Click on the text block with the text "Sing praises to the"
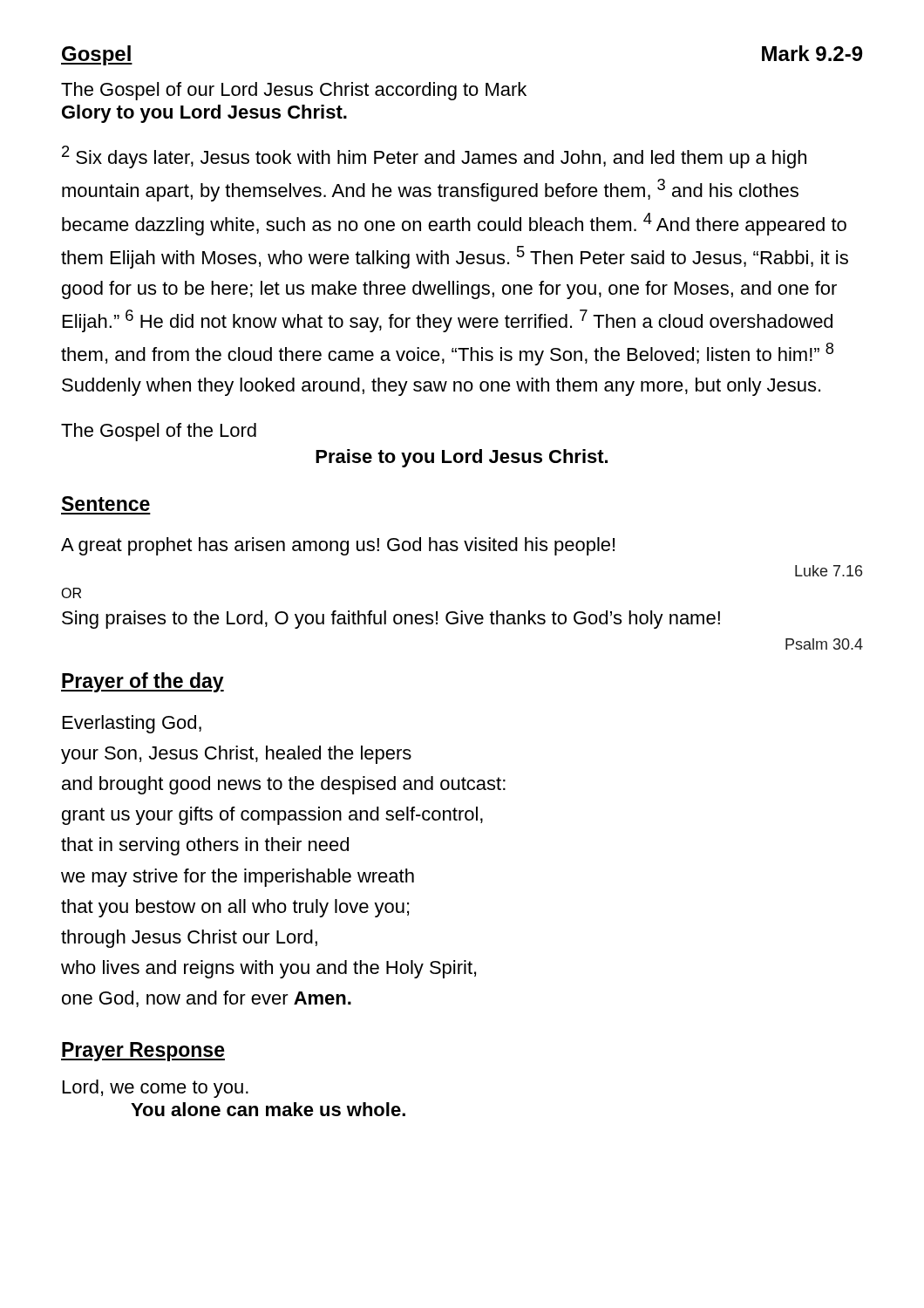 click(391, 618)
